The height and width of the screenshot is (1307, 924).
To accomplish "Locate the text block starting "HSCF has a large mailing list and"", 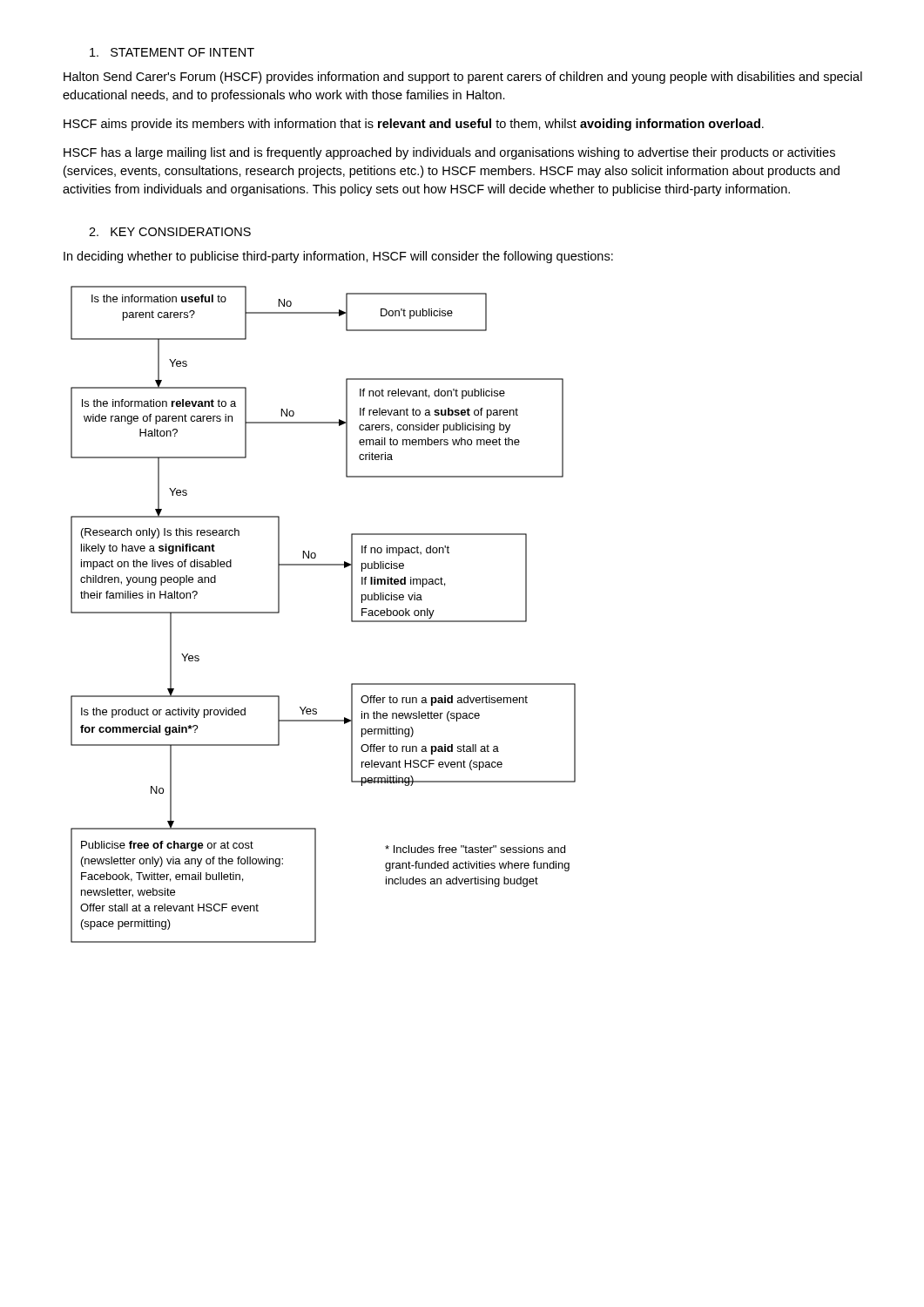I will pyautogui.click(x=452, y=171).
